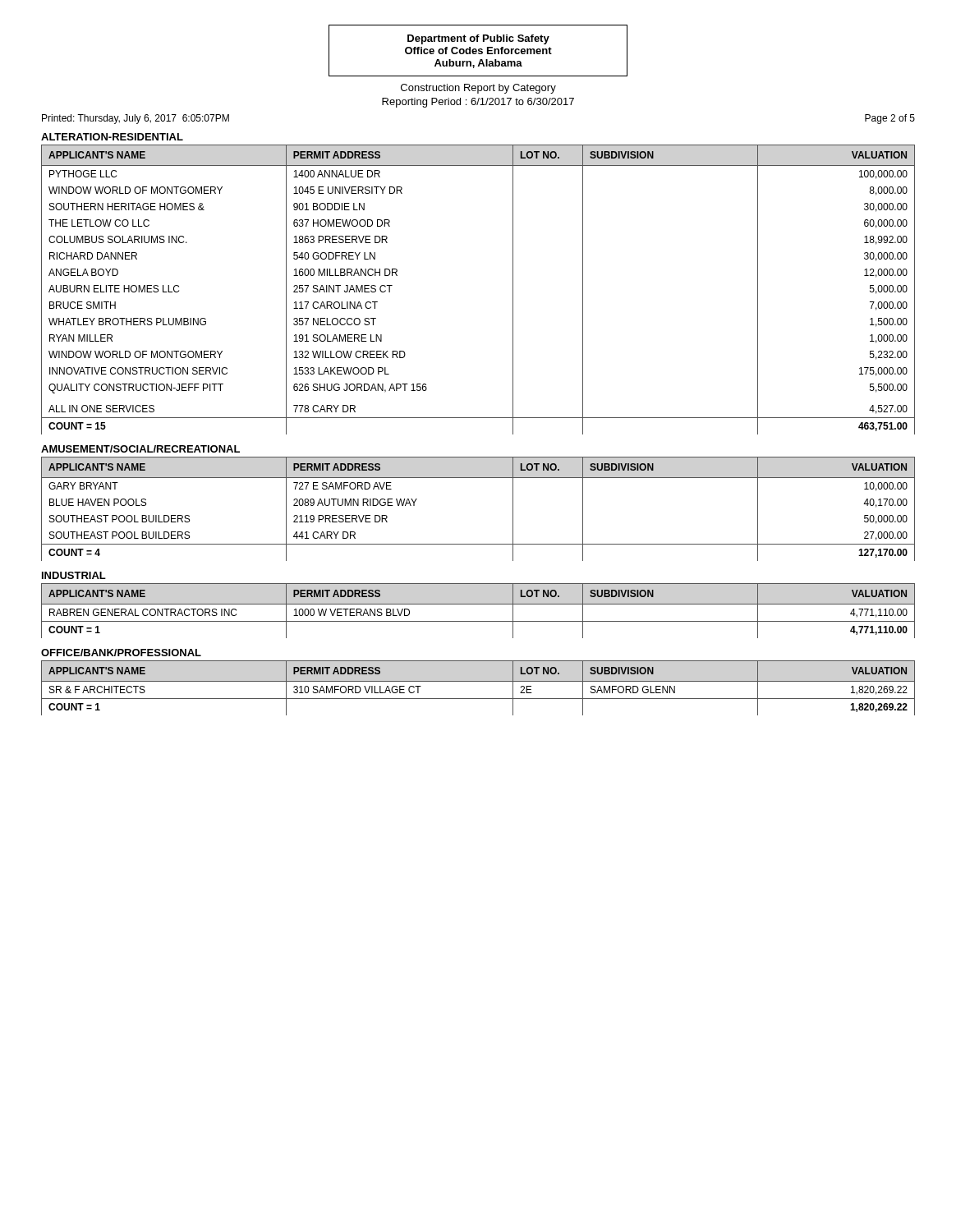Image resolution: width=956 pixels, height=1232 pixels.
Task: Click on the table containing "RYAN MILLER"
Action: click(478, 290)
